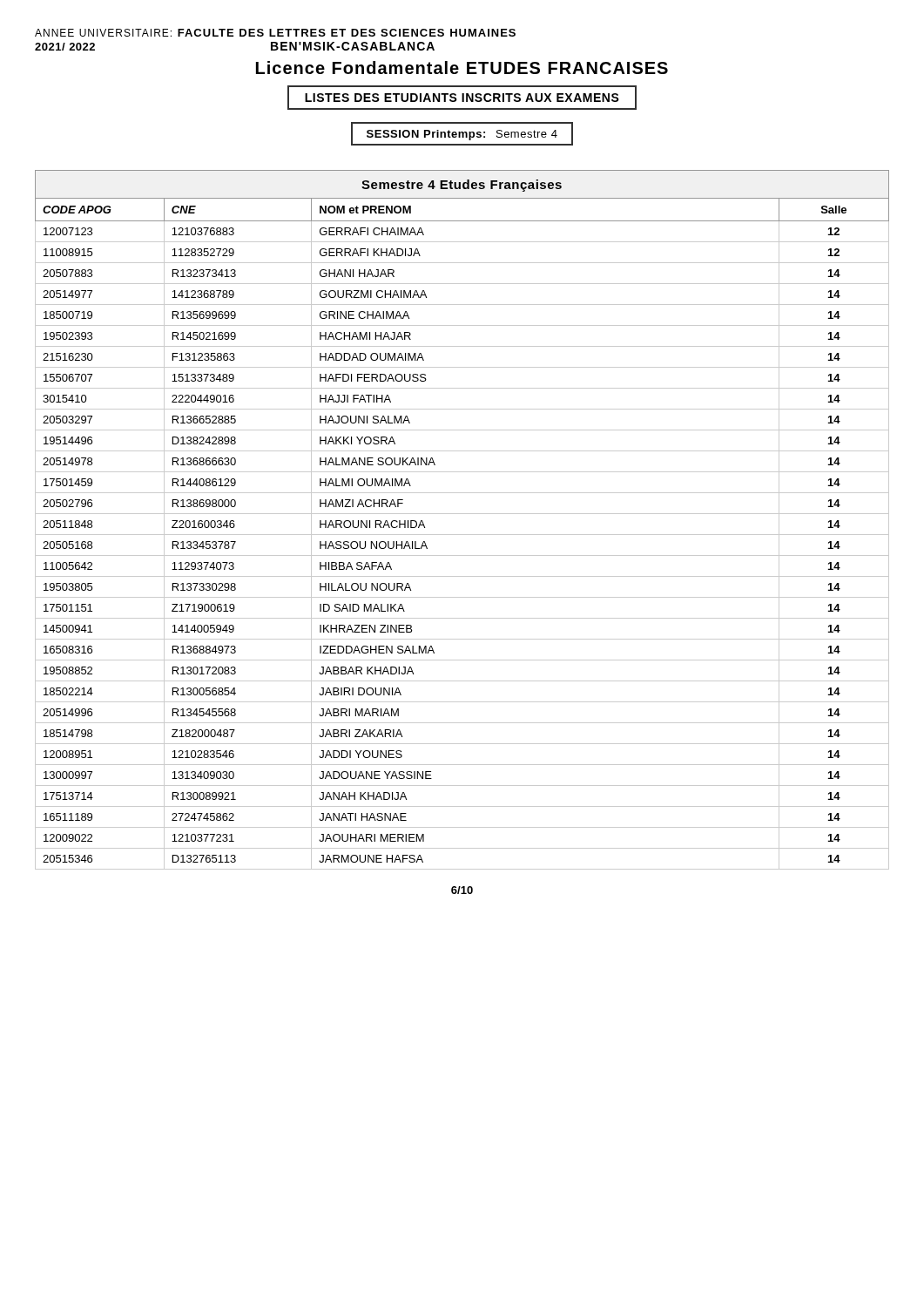This screenshot has width=924, height=1307.
Task: Locate the title that reads "Licence Fondamentale ETUDES"
Action: 462,68
